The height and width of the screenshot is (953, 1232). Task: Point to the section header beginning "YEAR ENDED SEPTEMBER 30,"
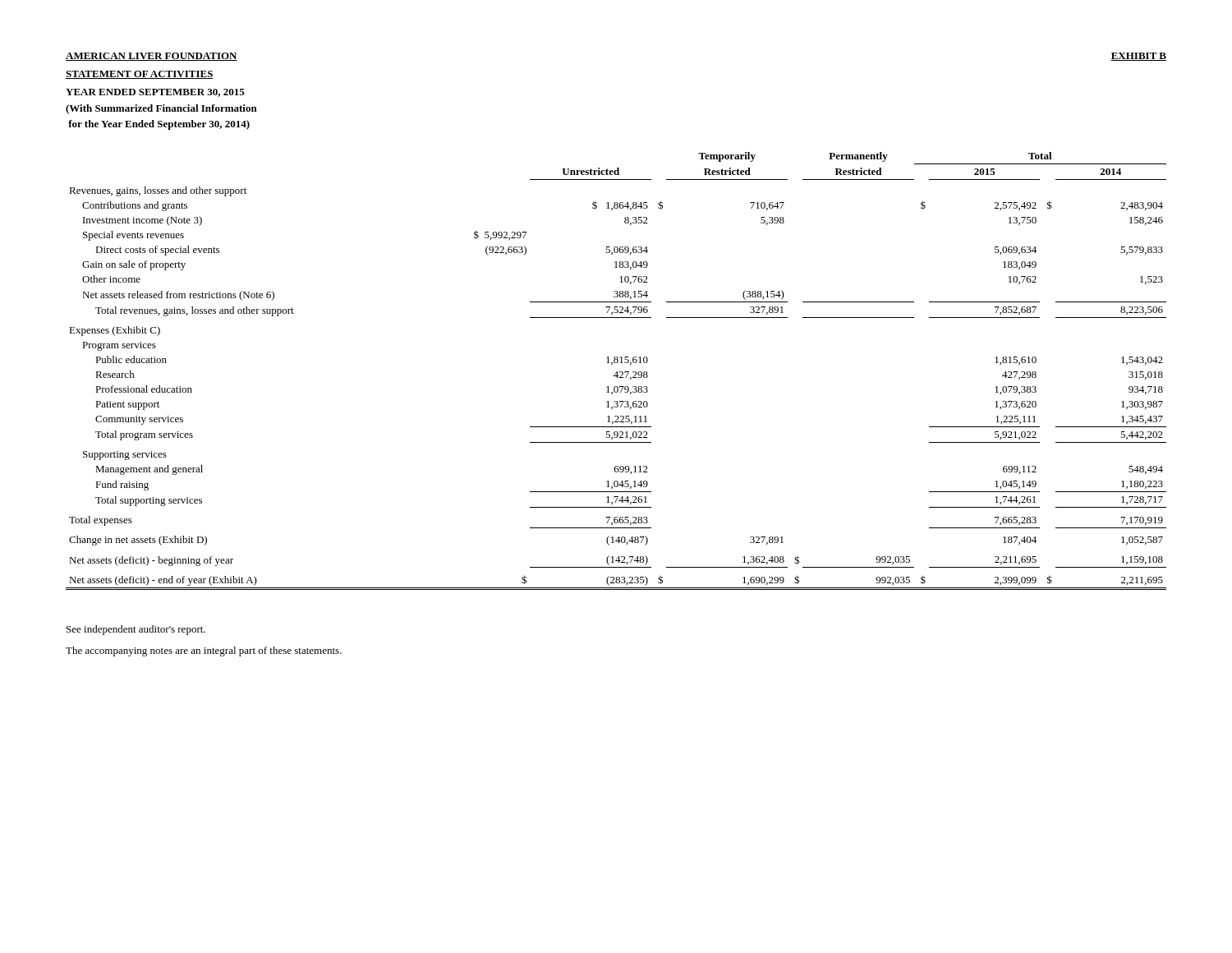pyautogui.click(x=155, y=93)
